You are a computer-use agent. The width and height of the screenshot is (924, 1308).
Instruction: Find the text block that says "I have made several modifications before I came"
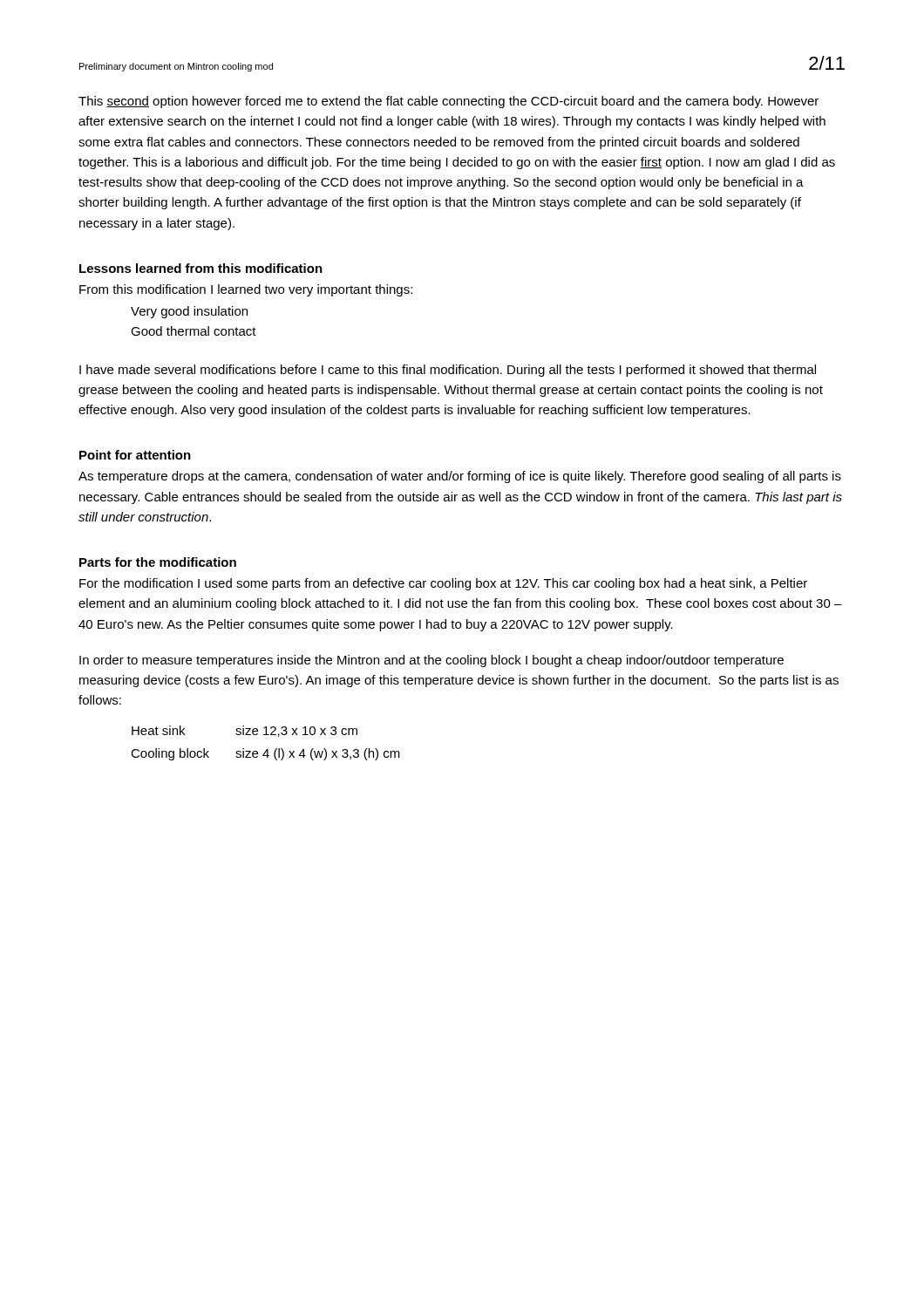451,389
